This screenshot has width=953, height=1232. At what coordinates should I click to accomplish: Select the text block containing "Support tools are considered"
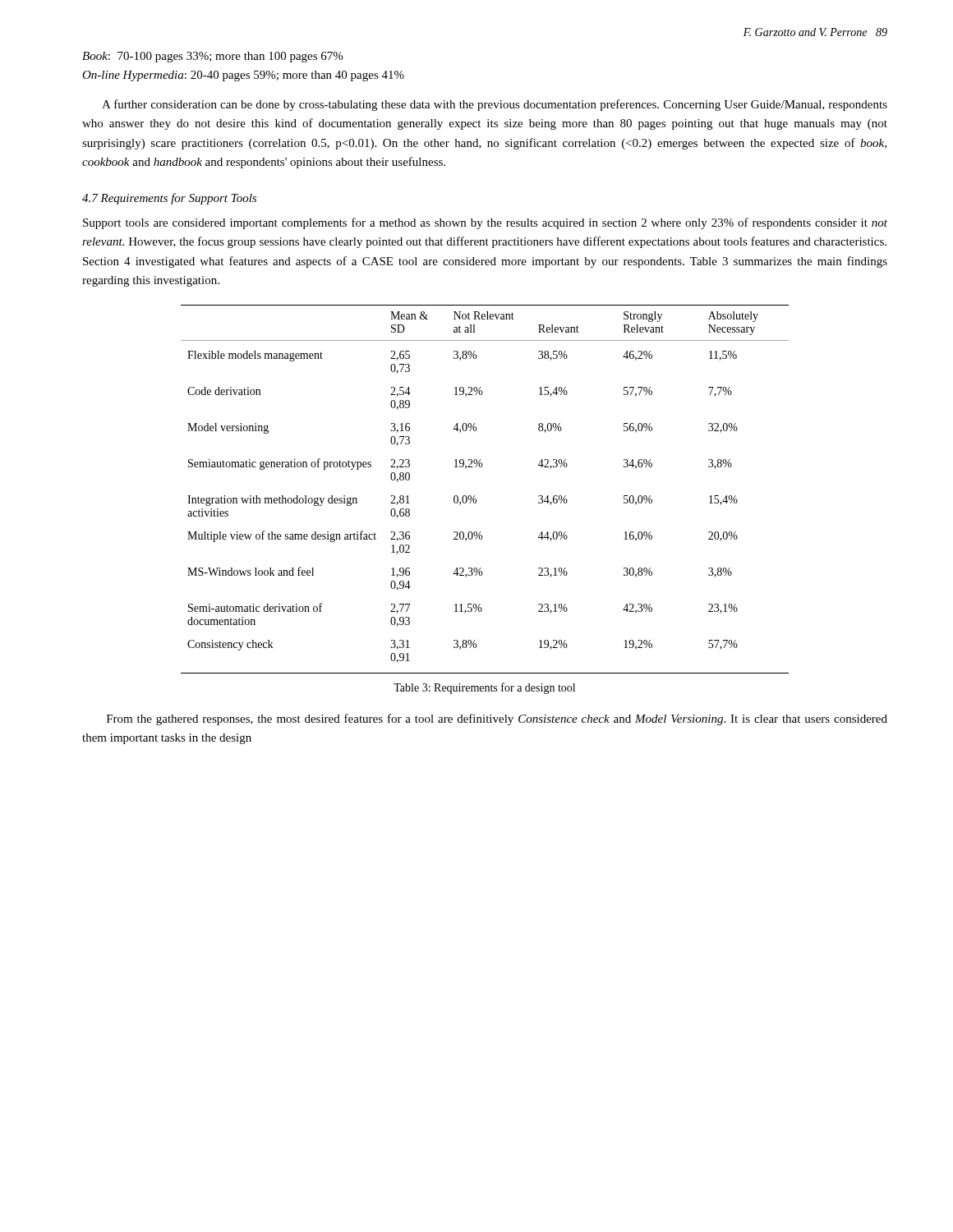[x=485, y=251]
